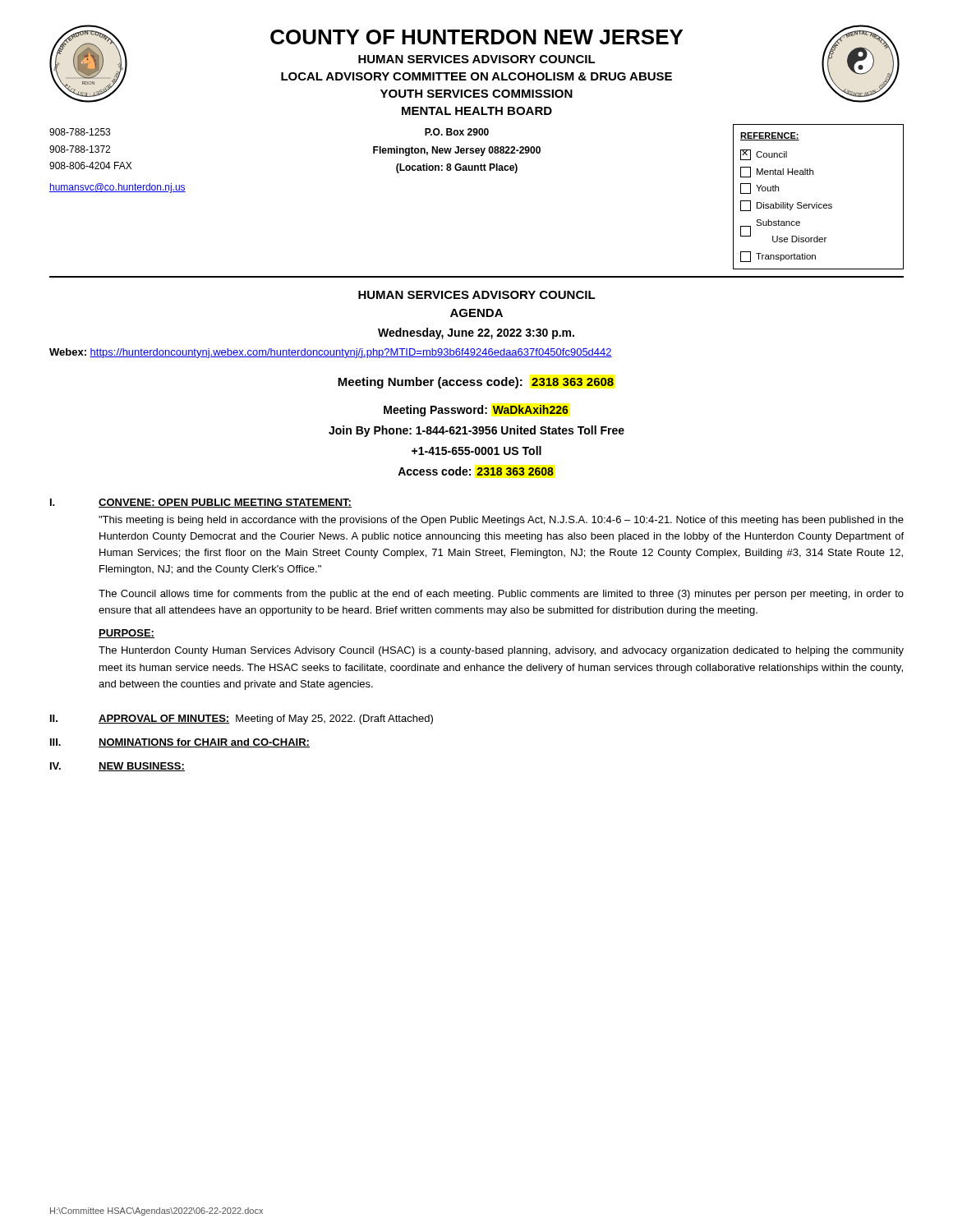Image resolution: width=953 pixels, height=1232 pixels.
Task: Point to the text starting "I. CONVENE: OPEN"
Action: click(x=476, y=598)
